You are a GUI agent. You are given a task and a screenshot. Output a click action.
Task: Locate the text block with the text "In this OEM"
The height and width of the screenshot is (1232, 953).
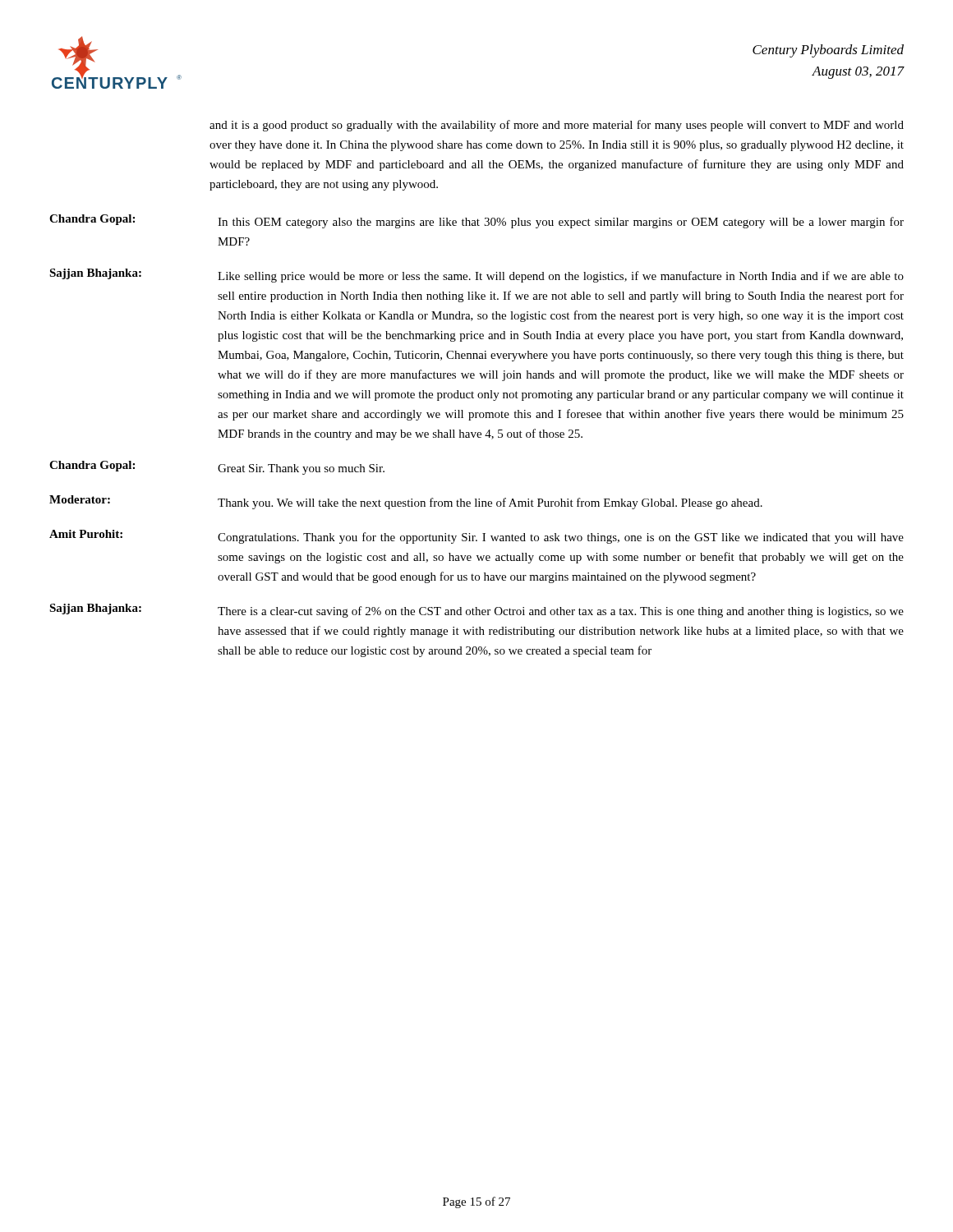tap(561, 232)
